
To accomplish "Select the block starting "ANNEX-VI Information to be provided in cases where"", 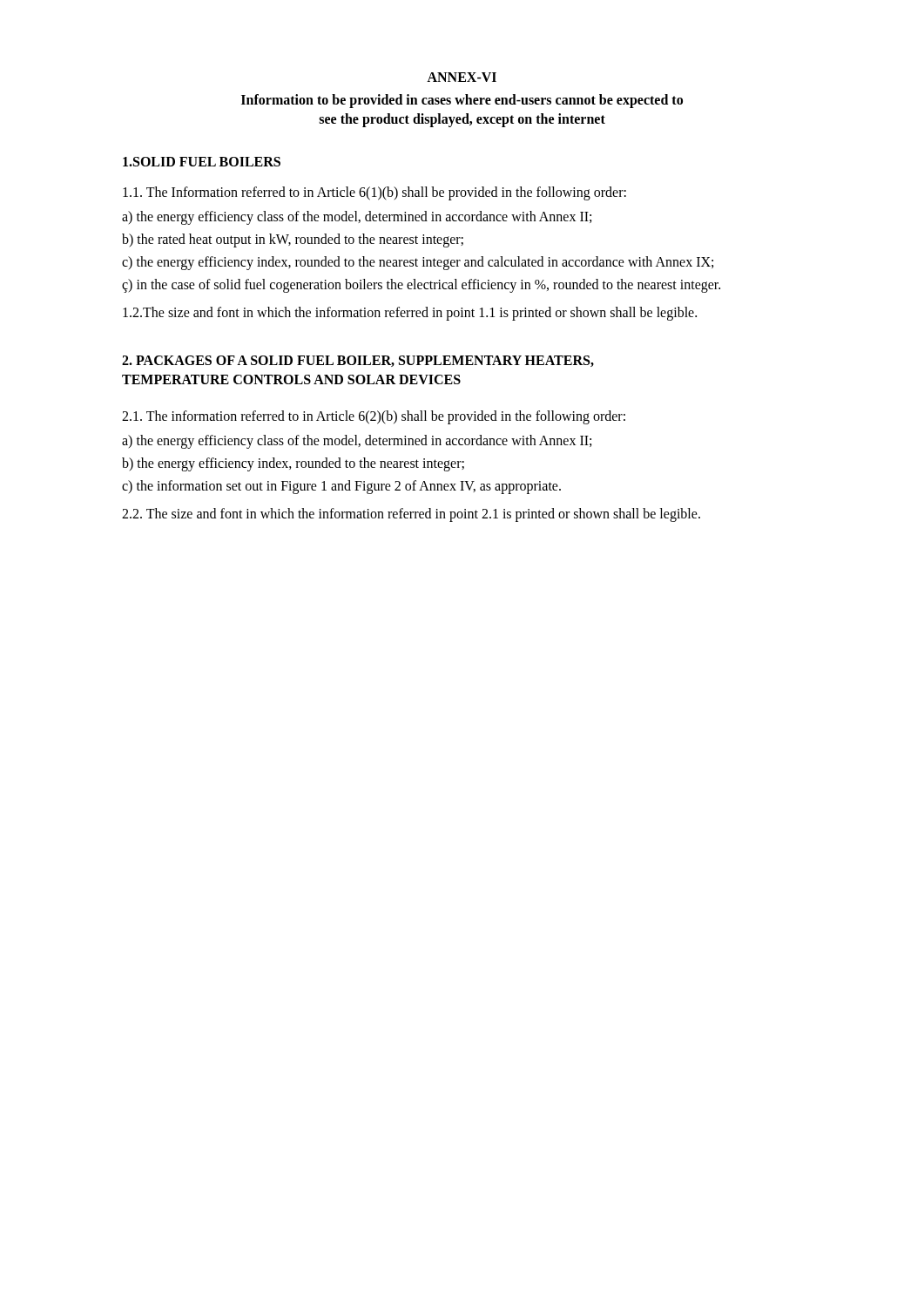I will tap(462, 100).
